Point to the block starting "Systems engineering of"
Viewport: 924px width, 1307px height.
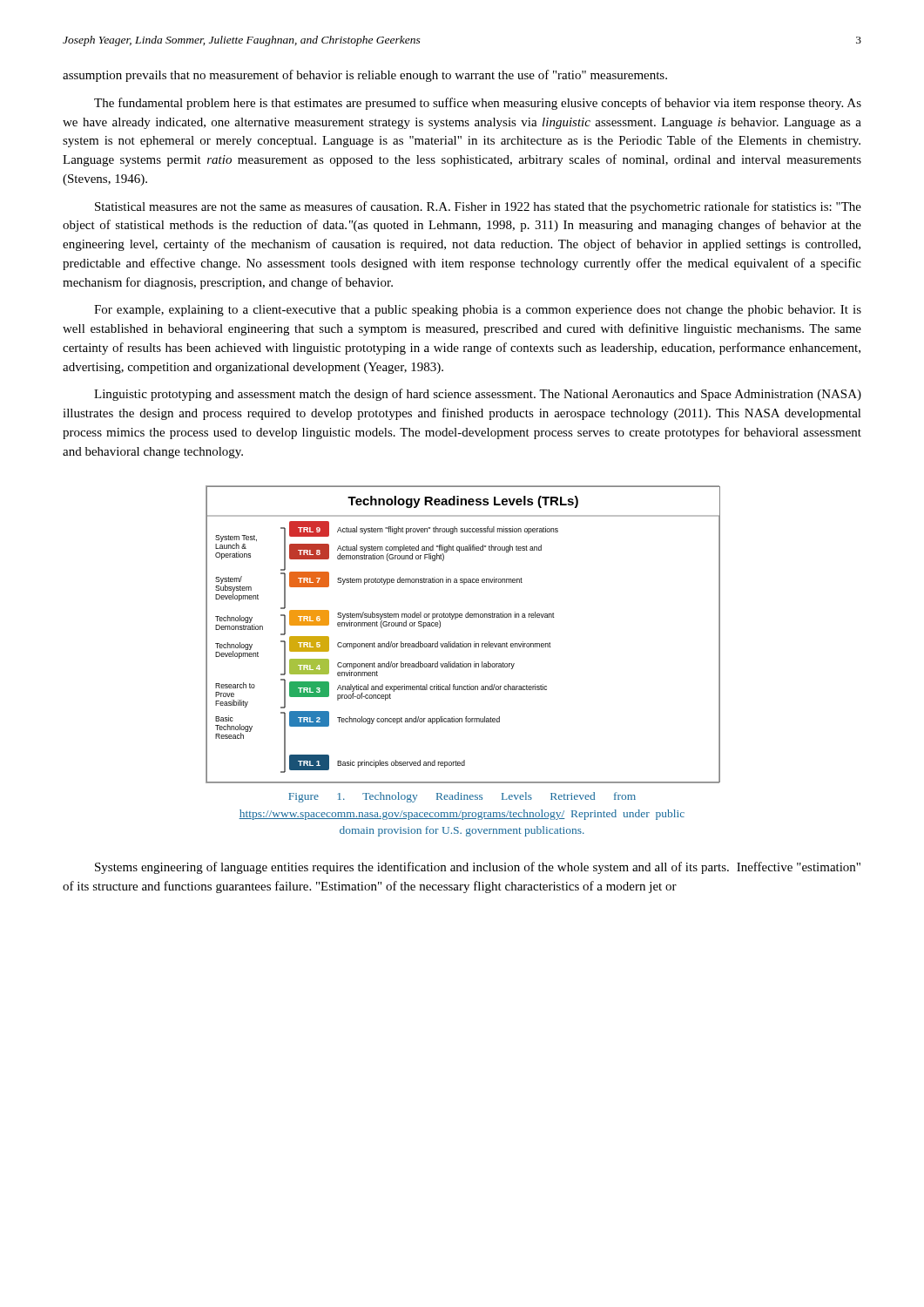[x=462, y=876]
